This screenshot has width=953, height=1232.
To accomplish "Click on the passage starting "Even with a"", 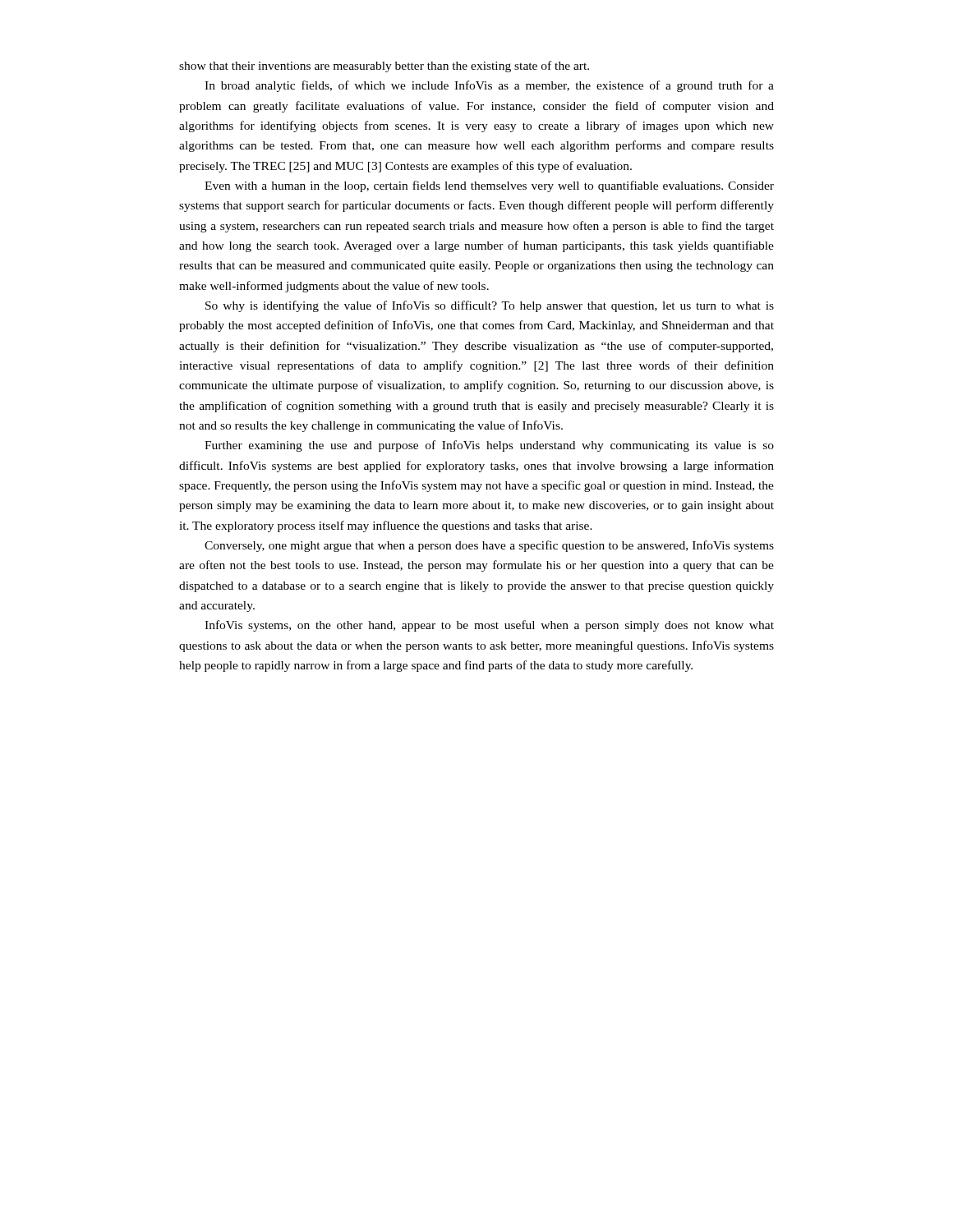I will click(476, 236).
